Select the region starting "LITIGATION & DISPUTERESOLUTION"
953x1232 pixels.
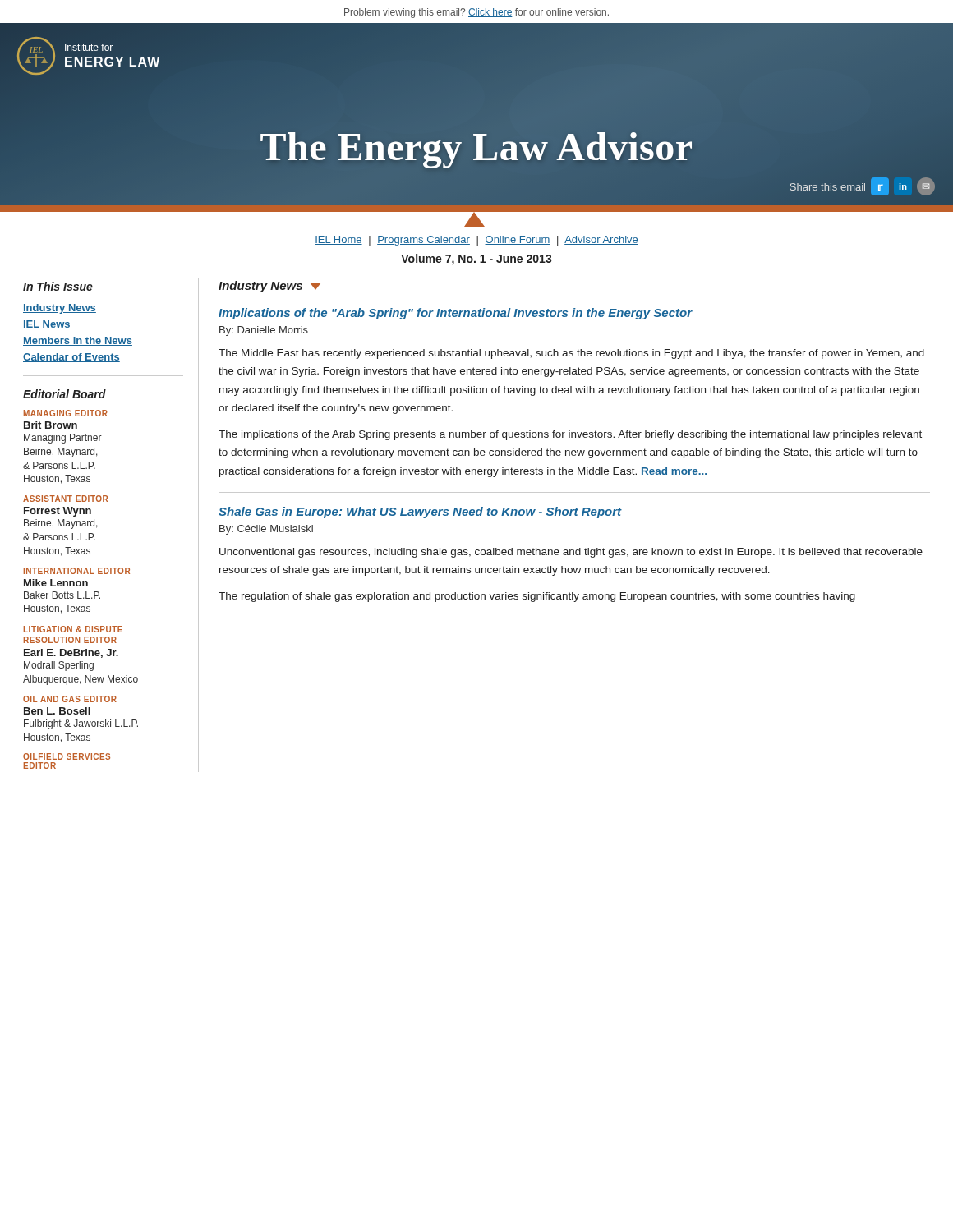click(x=103, y=655)
